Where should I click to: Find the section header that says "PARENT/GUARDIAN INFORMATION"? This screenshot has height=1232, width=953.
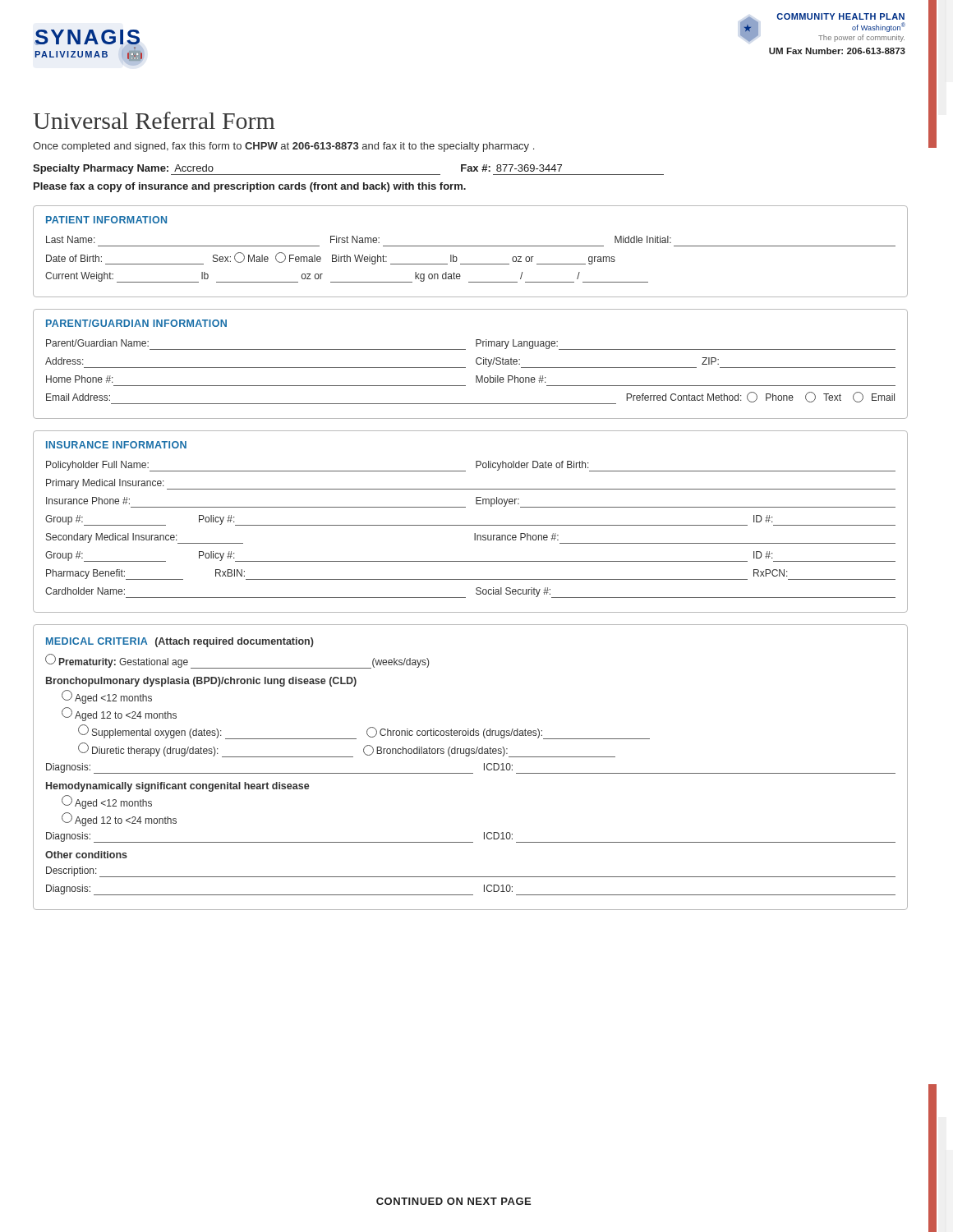tap(136, 324)
